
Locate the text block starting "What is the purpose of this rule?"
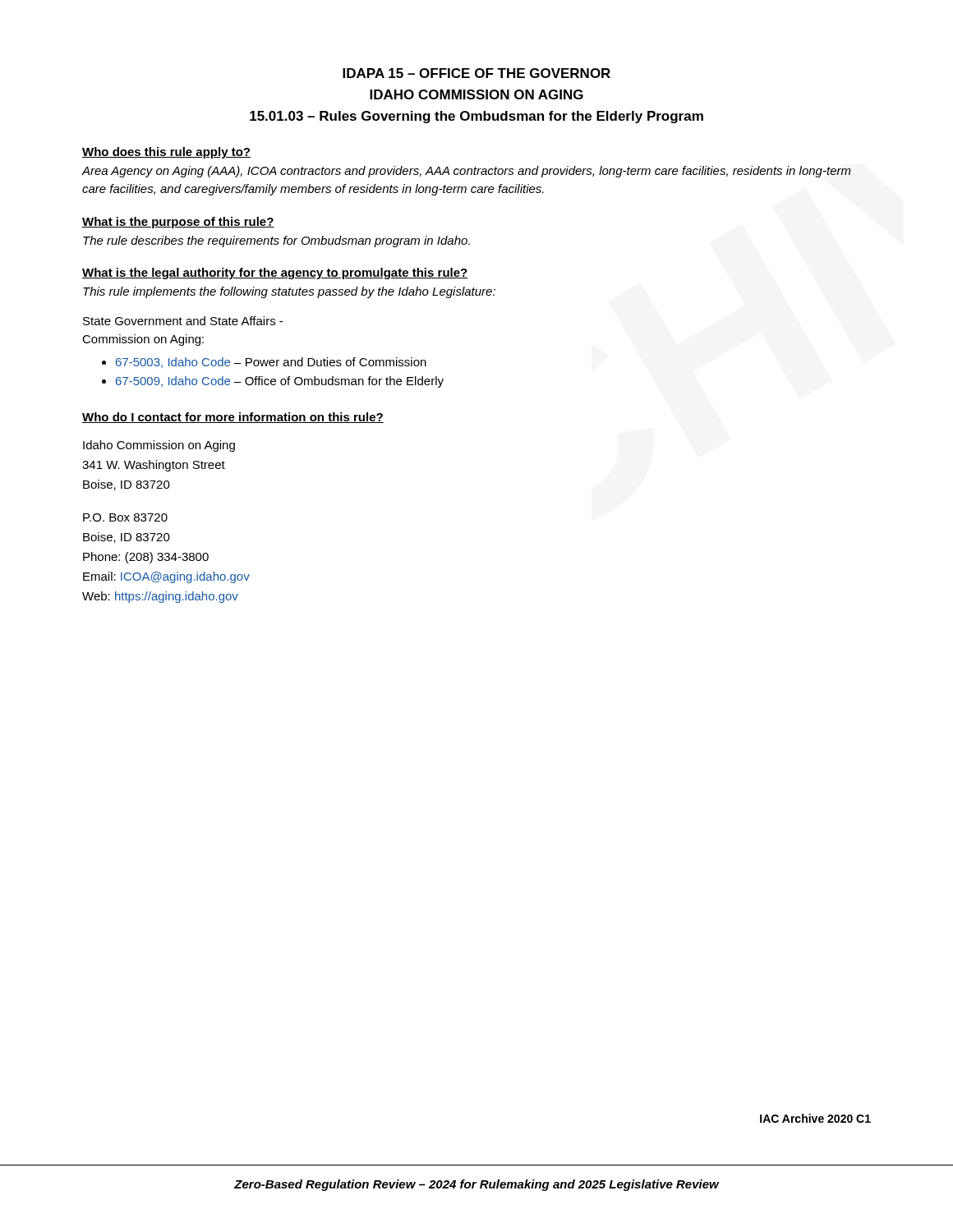coord(178,221)
